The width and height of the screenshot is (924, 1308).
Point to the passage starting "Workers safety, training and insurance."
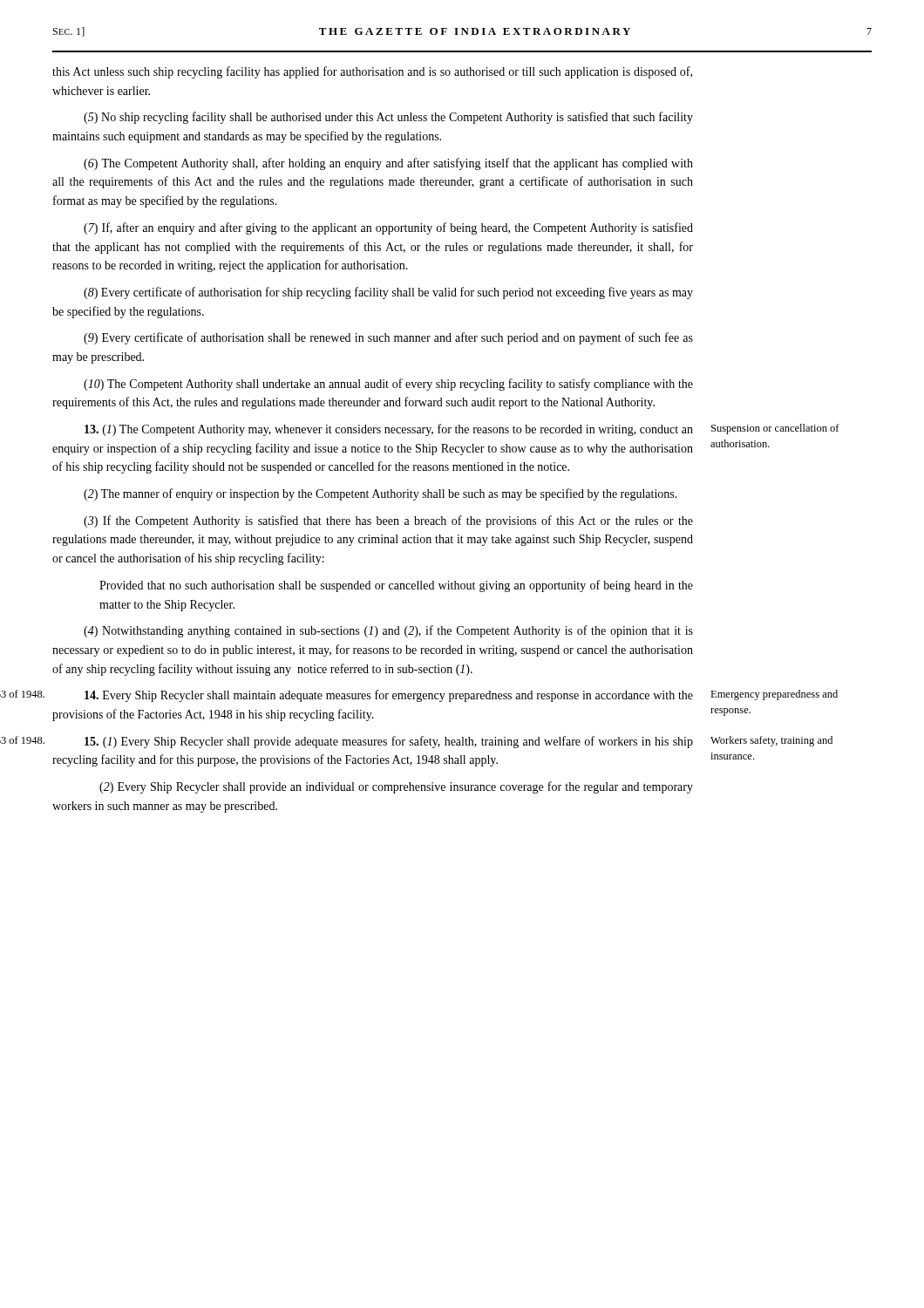tap(772, 748)
